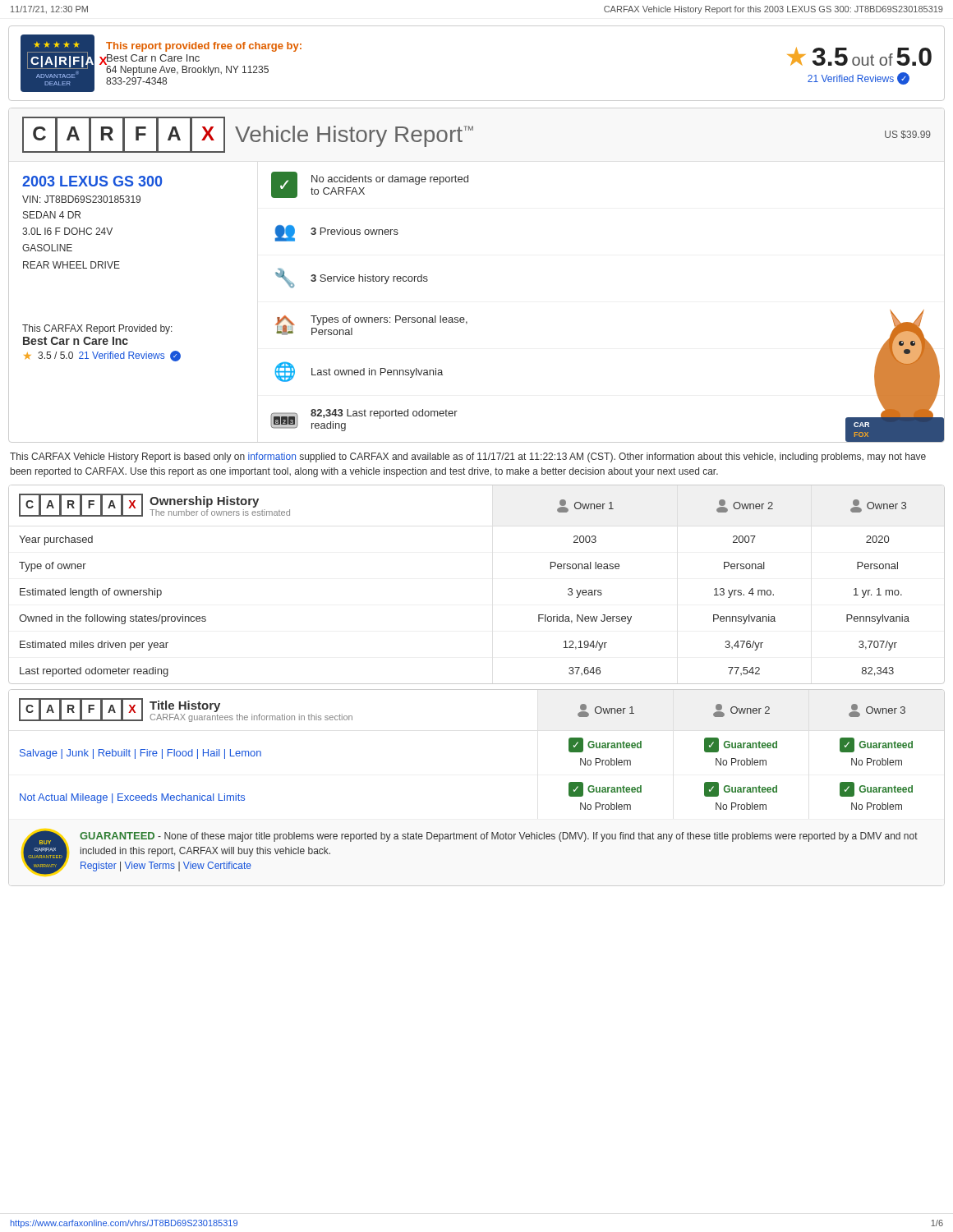This screenshot has height=1232, width=953.
Task: Find "👥 3 Previous owners" on this page
Action: [x=333, y=231]
